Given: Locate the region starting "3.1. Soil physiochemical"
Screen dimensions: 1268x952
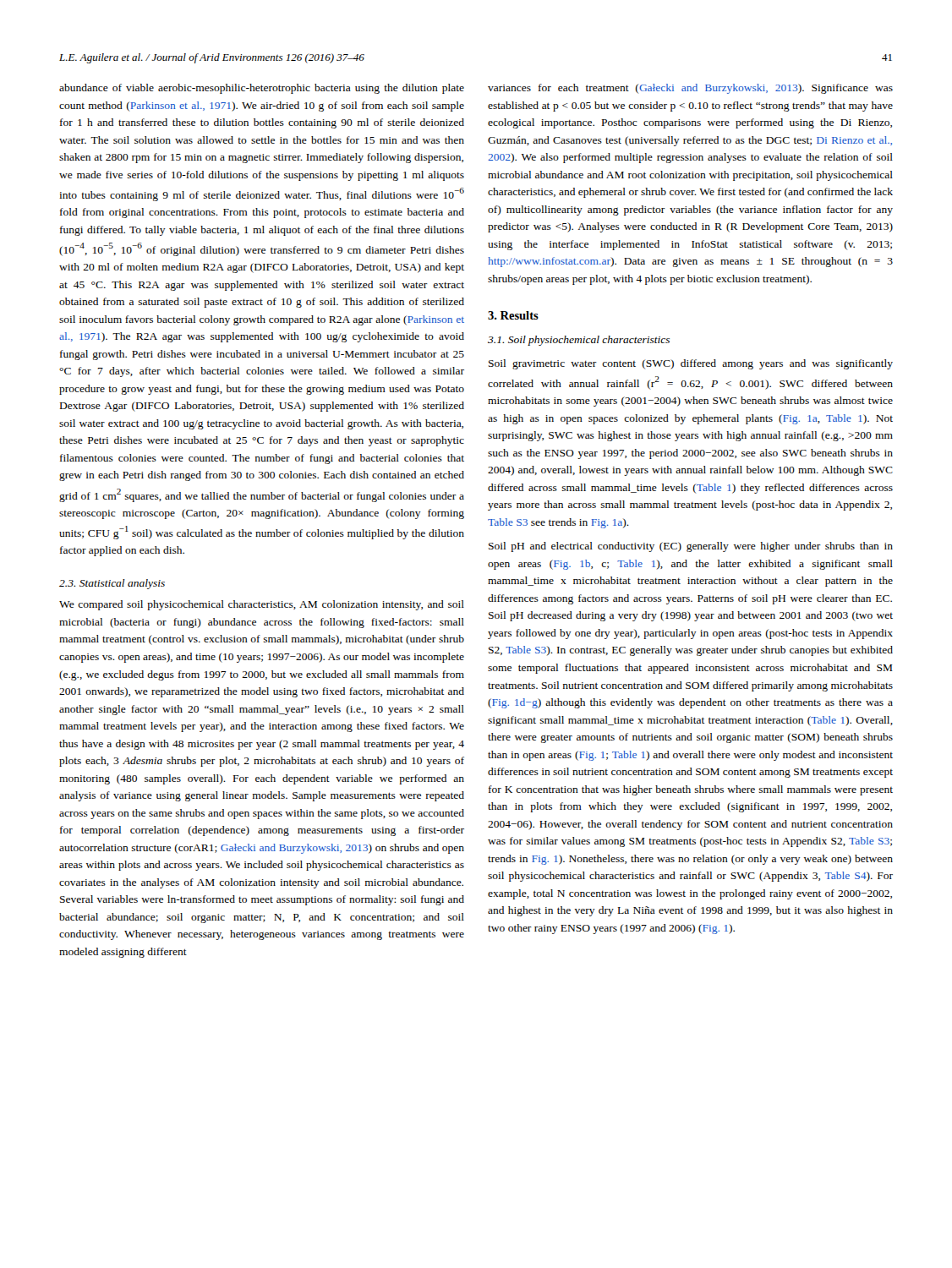Looking at the screenshot, I should pos(579,340).
